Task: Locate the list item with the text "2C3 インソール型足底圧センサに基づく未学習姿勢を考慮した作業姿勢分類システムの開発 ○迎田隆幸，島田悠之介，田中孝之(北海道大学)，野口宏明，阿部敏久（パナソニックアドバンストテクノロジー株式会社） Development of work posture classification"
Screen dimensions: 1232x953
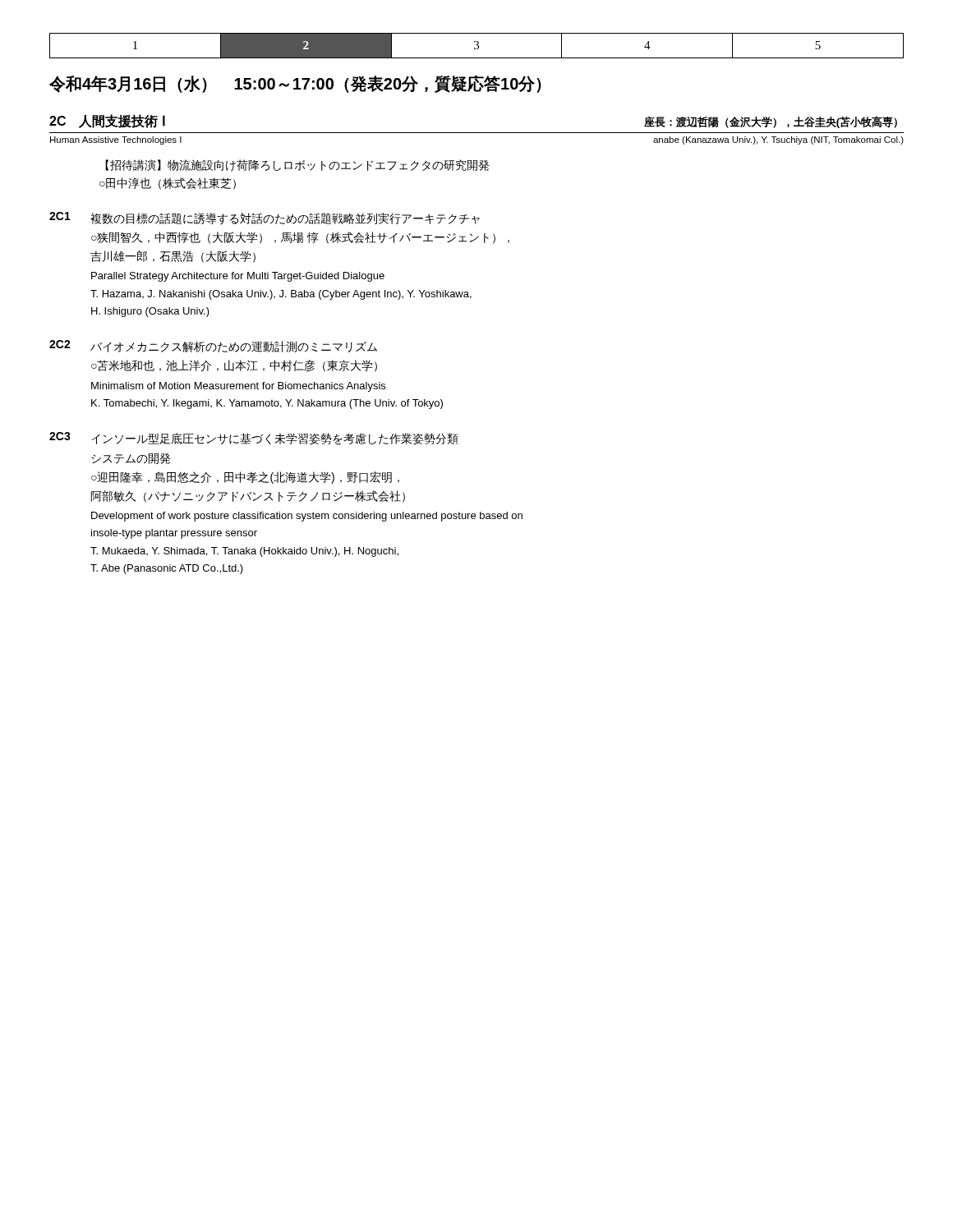Action: (476, 504)
